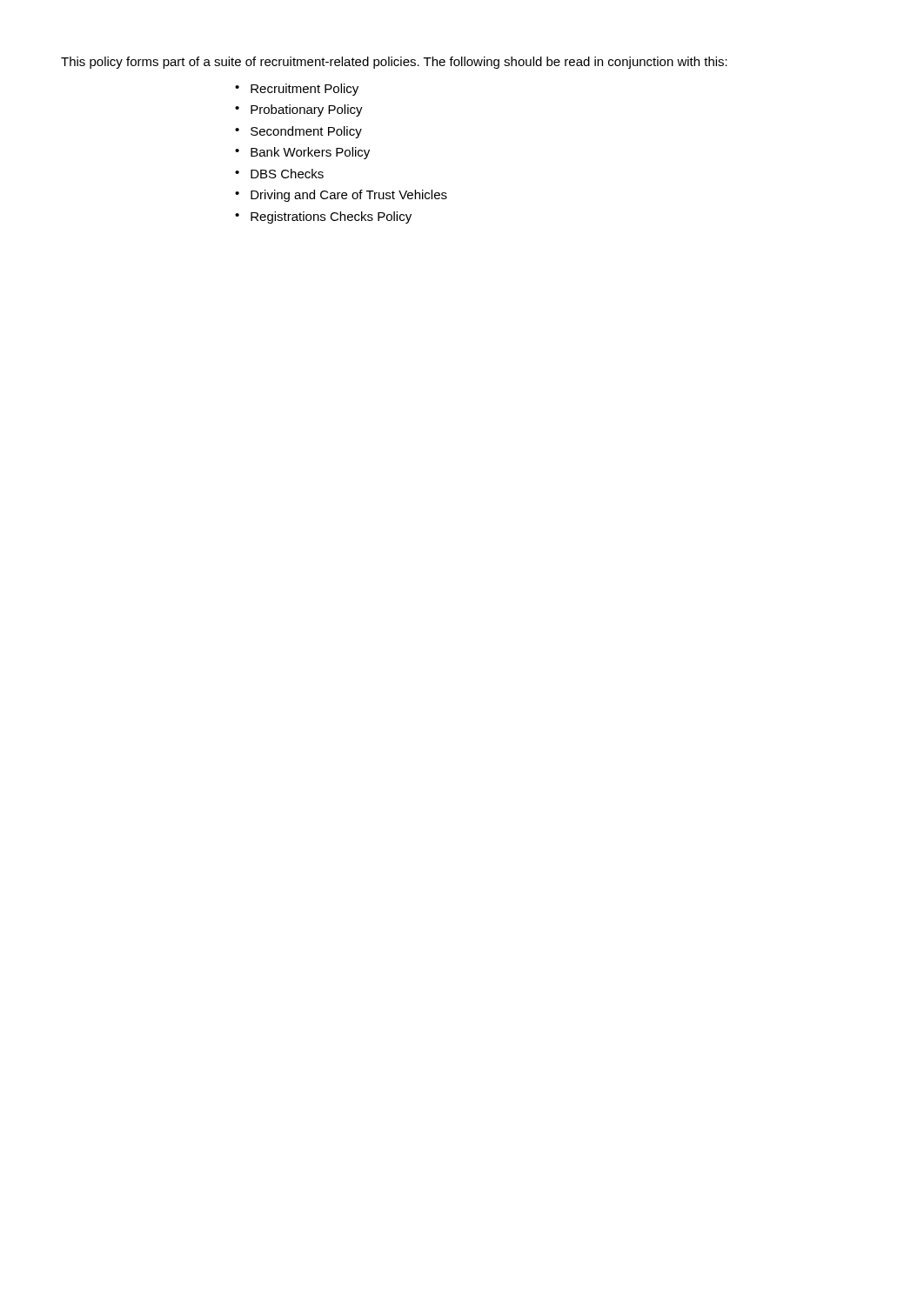Point to the text block starting "DBS Checks"
Image resolution: width=924 pixels, height=1305 pixels.
(287, 174)
